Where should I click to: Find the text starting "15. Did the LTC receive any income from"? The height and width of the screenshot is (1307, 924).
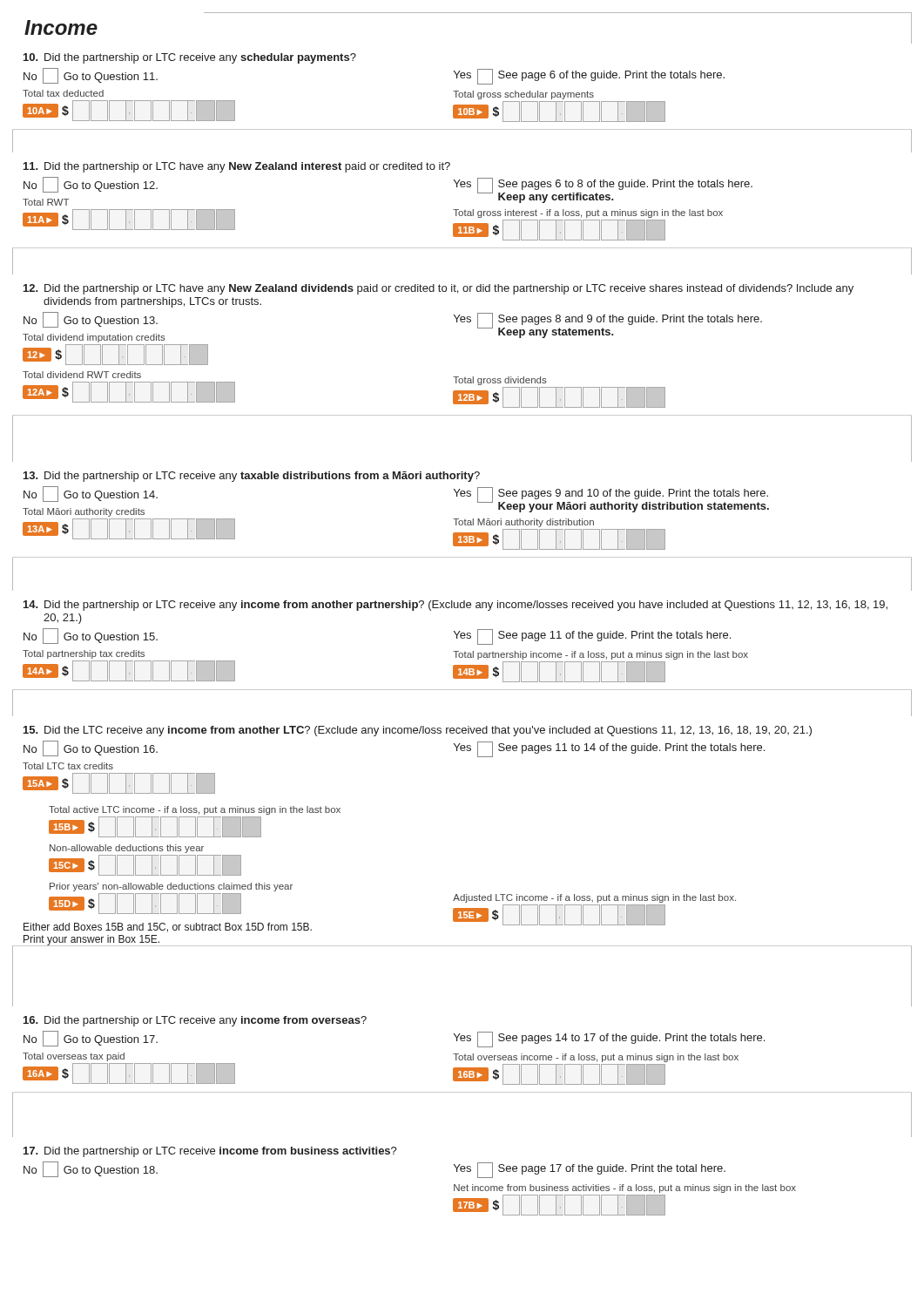click(x=418, y=731)
